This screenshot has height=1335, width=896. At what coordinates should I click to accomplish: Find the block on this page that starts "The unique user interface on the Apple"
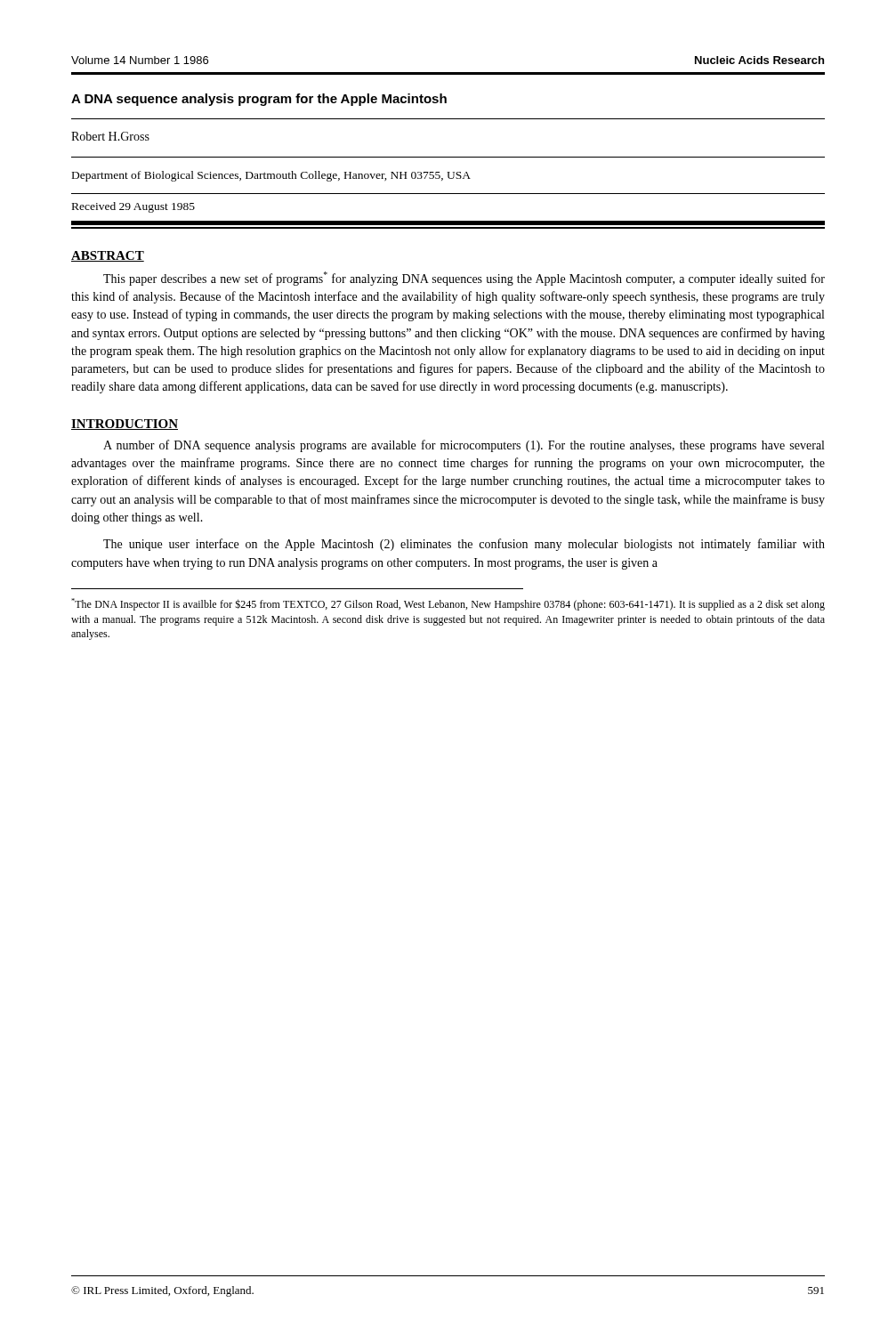coord(448,553)
